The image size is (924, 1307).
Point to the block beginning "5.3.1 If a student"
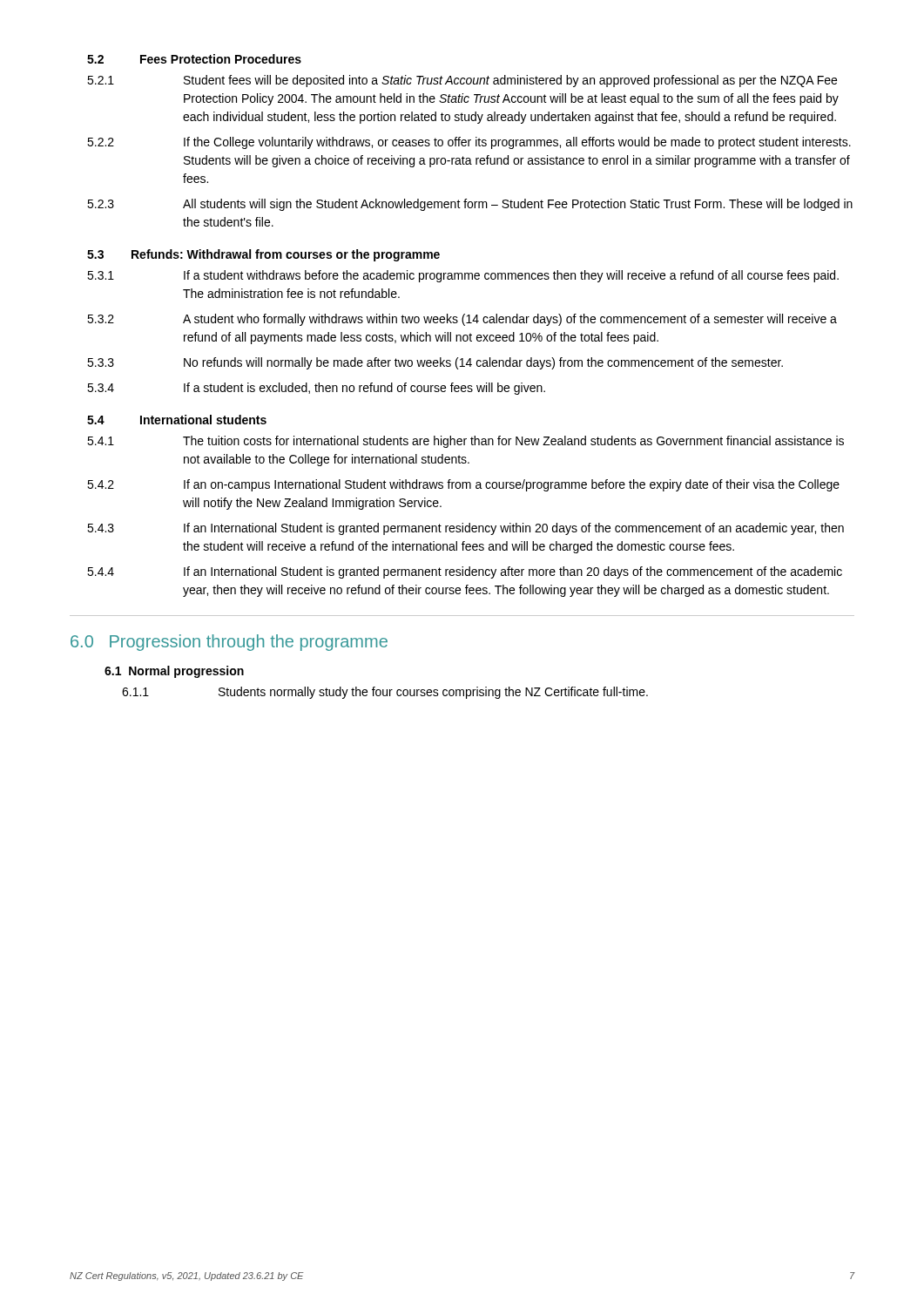(x=462, y=285)
